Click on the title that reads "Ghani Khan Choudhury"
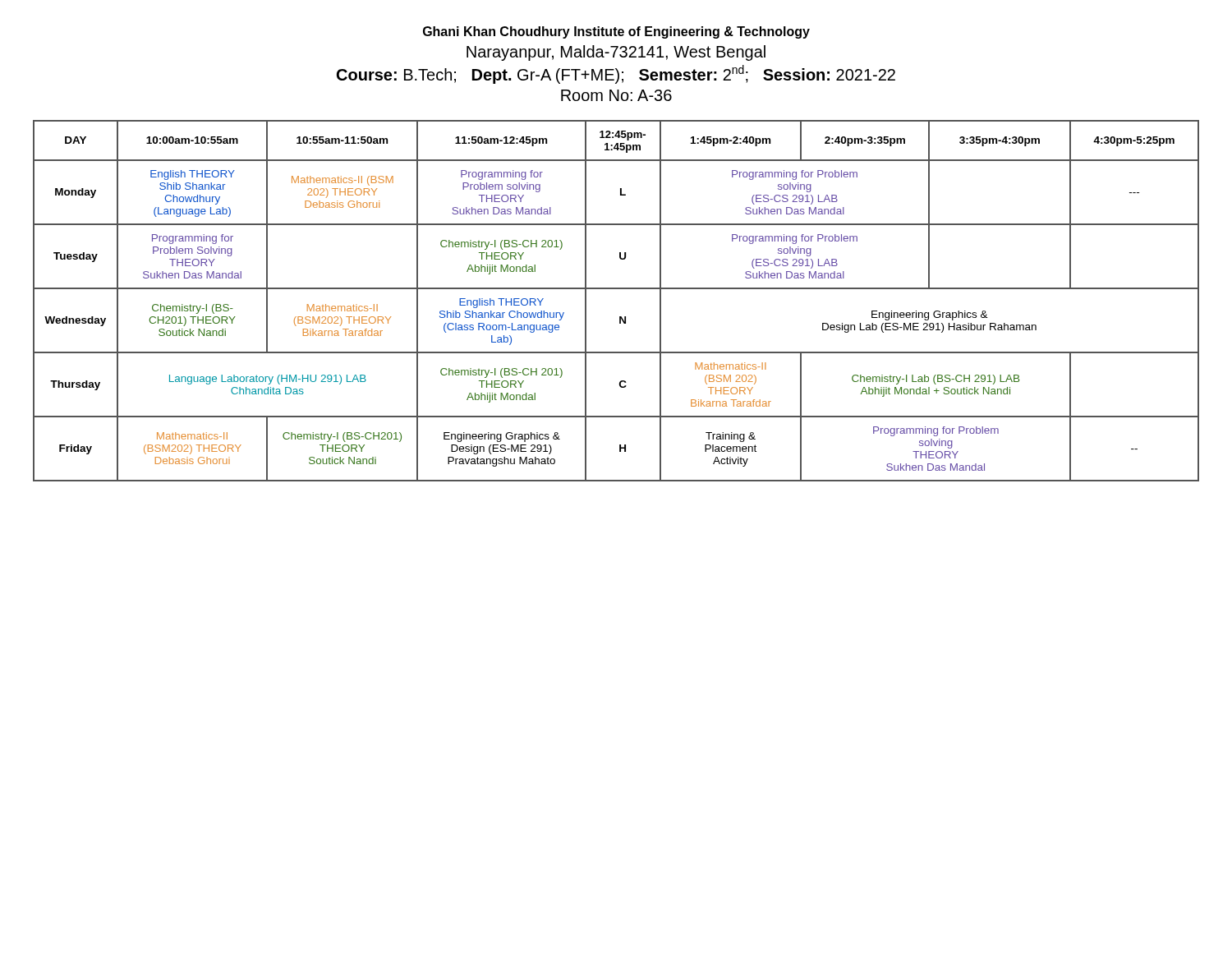The width and height of the screenshot is (1232, 953). [x=616, y=32]
